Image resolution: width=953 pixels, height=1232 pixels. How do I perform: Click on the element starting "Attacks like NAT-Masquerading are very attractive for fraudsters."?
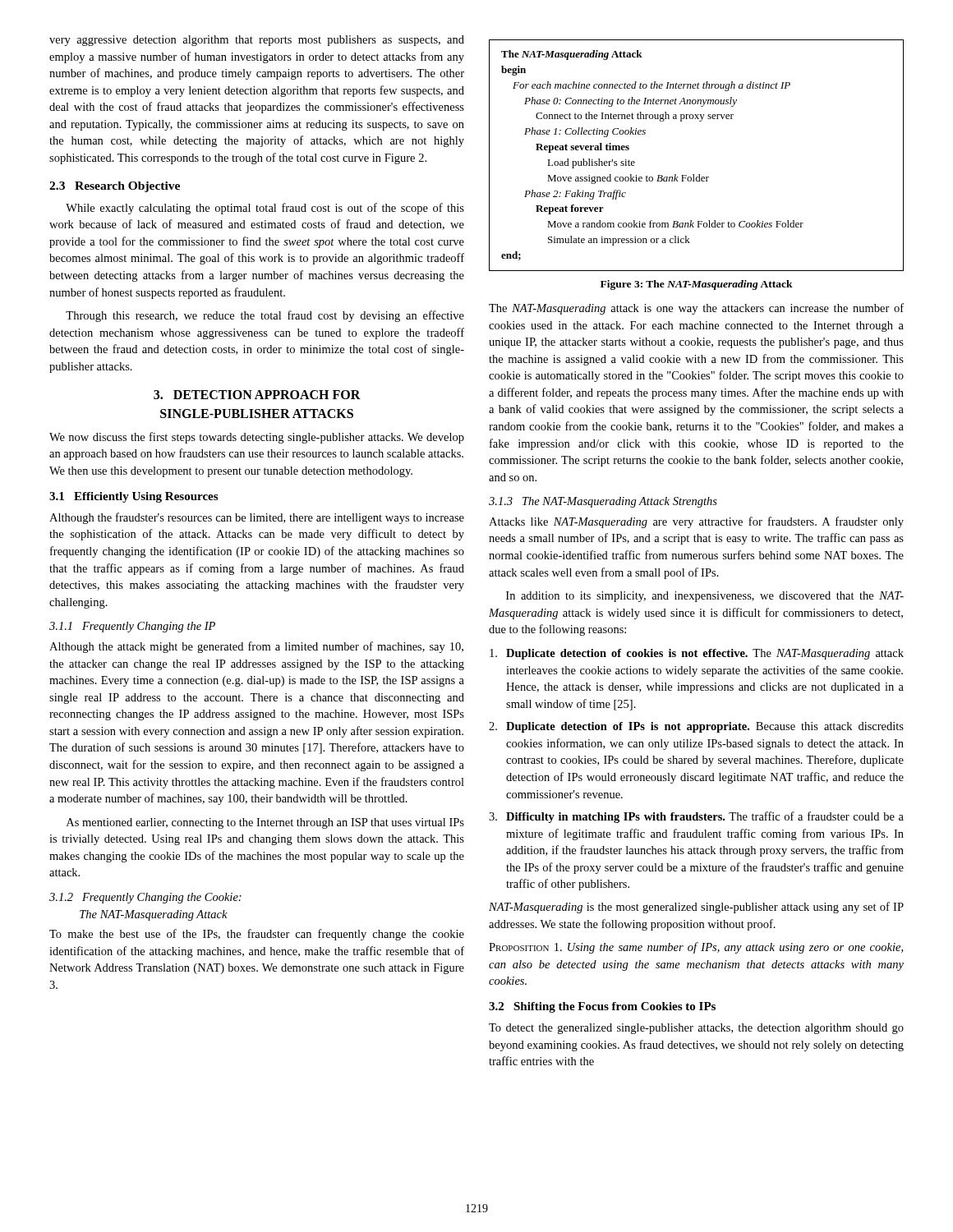(x=696, y=576)
